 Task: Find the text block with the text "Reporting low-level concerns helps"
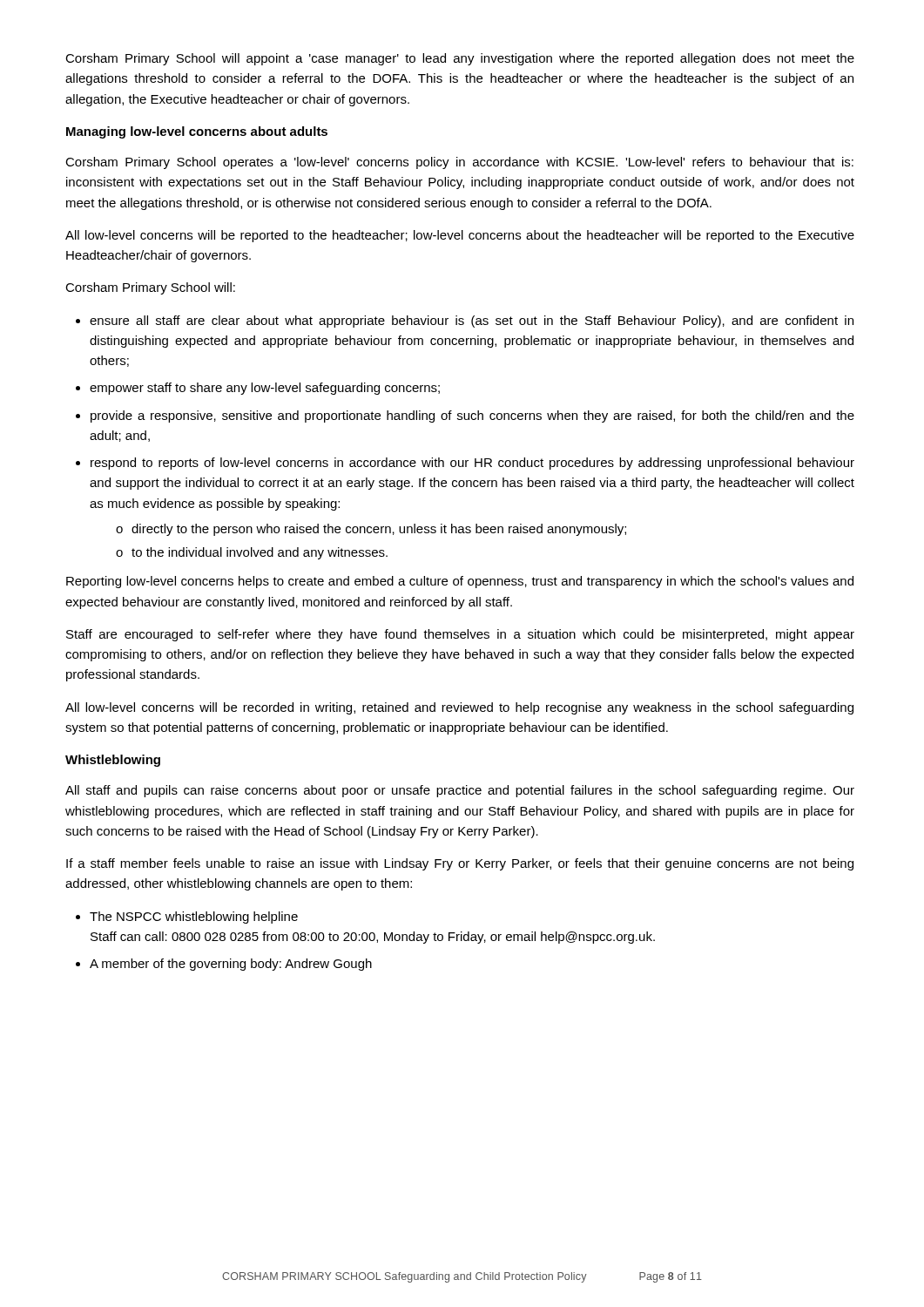pyautogui.click(x=460, y=591)
